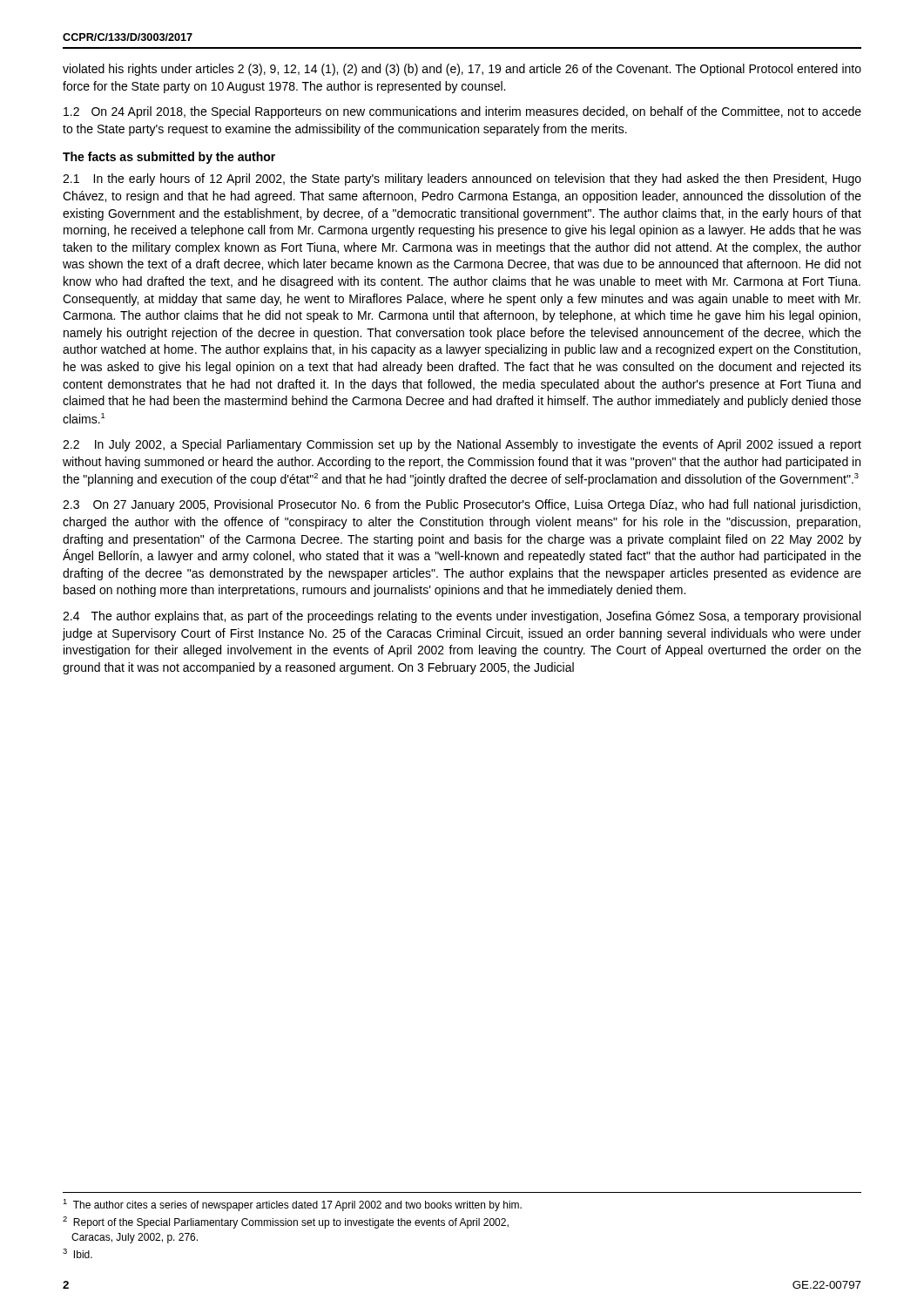Click on the element starting "3 Ibid."

(78, 1254)
